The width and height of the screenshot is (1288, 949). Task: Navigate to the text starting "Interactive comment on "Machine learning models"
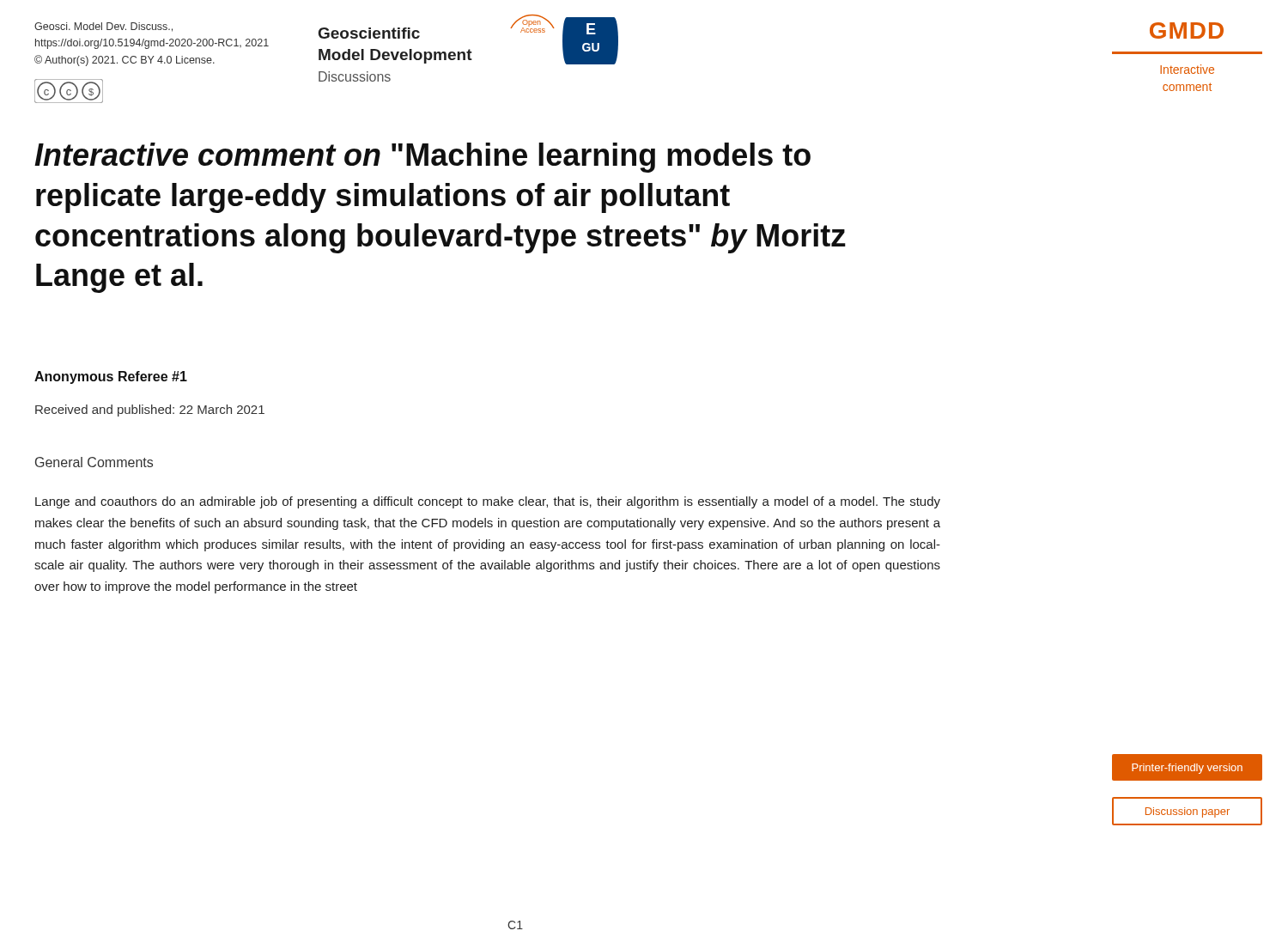440,215
